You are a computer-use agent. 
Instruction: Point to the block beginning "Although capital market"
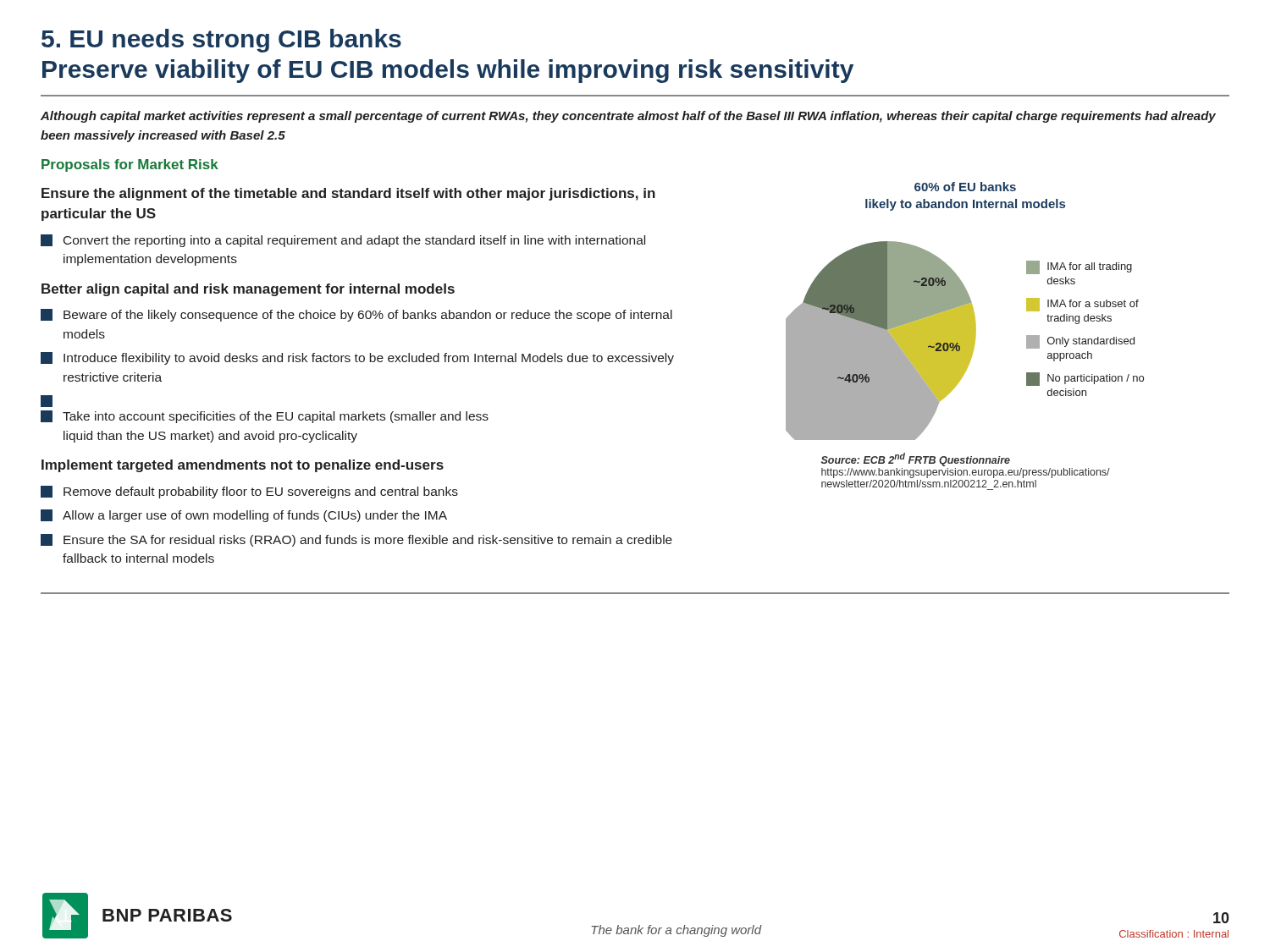[628, 125]
